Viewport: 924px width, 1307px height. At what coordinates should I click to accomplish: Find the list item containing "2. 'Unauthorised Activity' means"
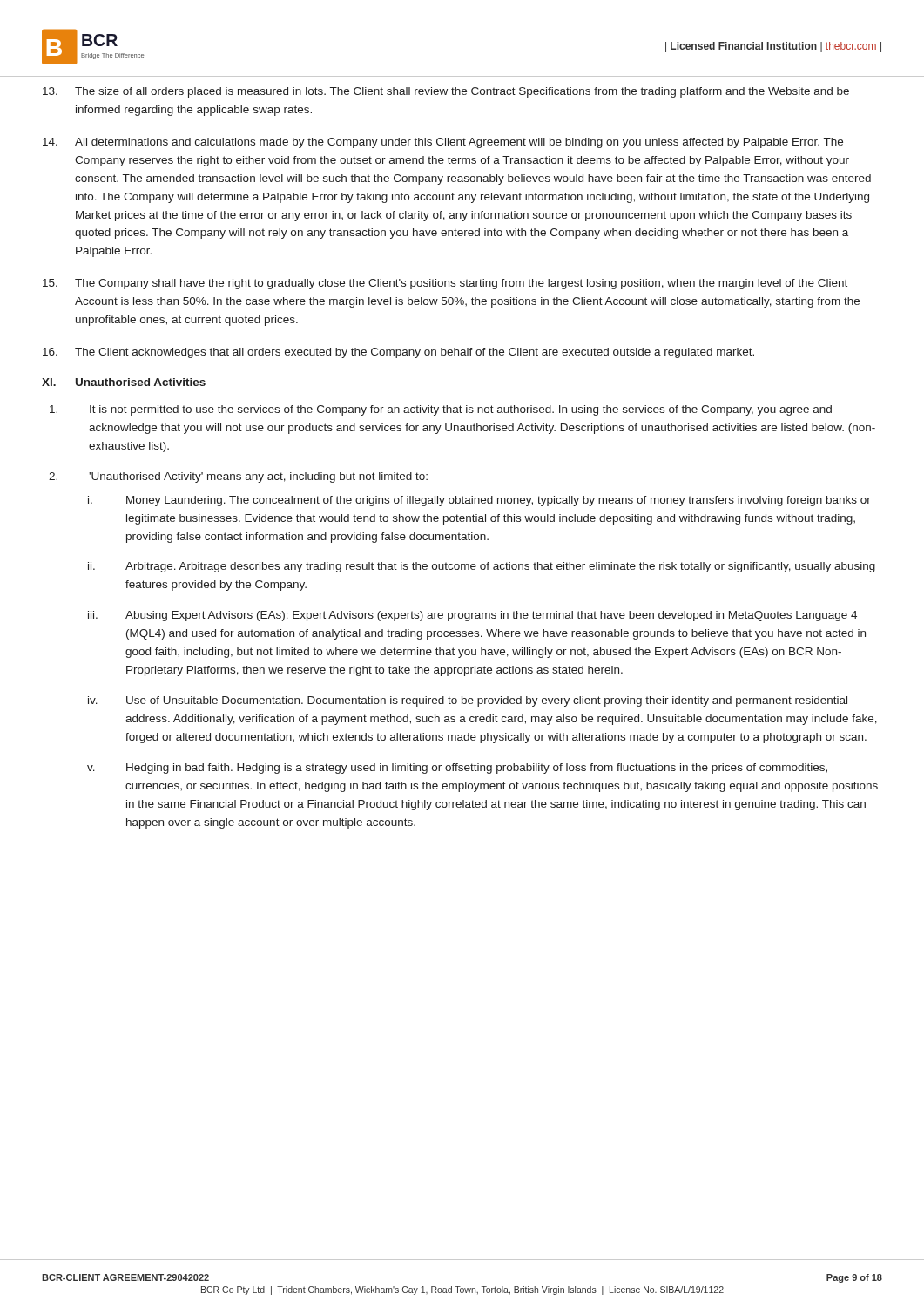tap(238, 477)
